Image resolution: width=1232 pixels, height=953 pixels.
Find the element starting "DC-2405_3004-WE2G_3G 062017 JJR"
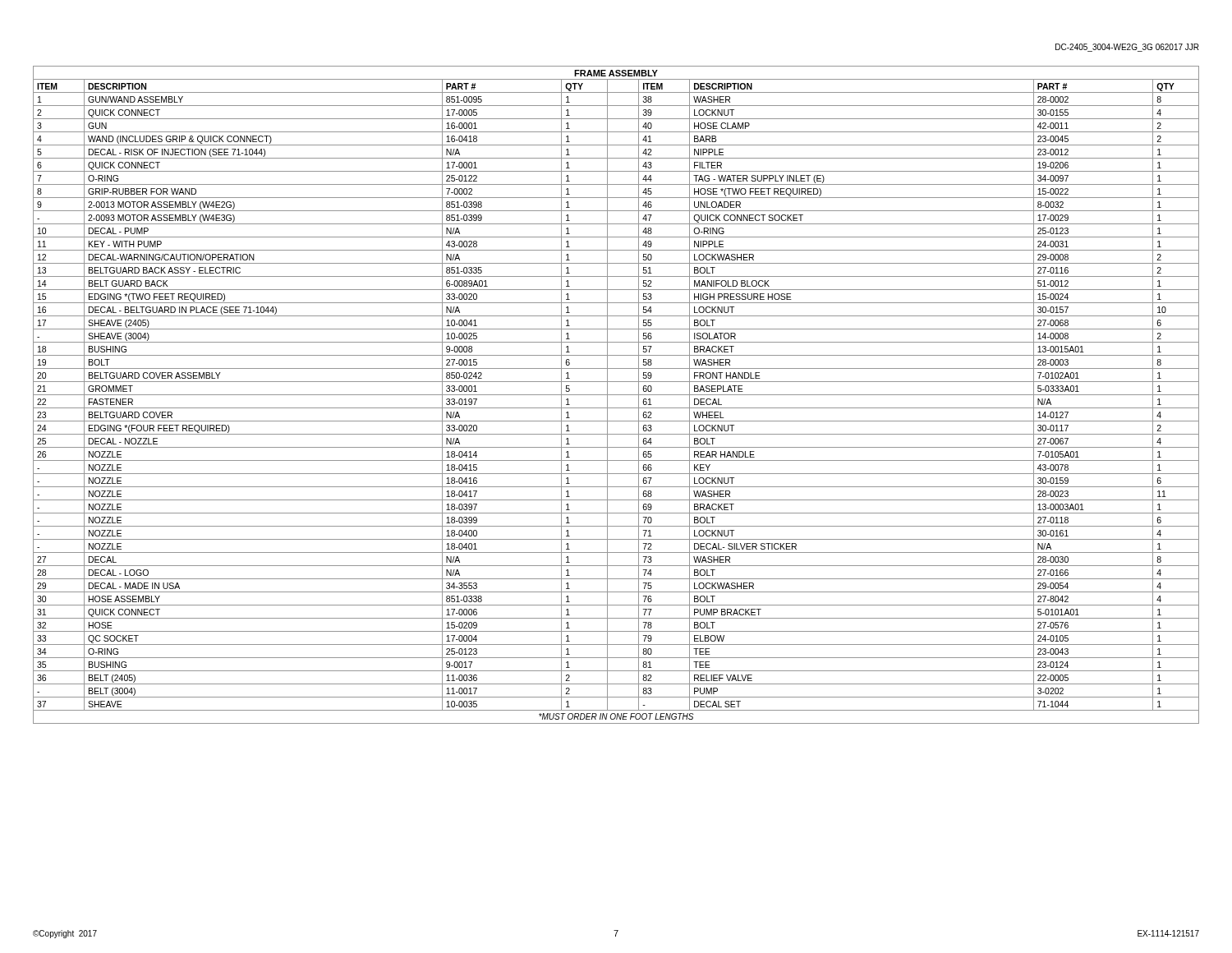(x=1127, y=47)
